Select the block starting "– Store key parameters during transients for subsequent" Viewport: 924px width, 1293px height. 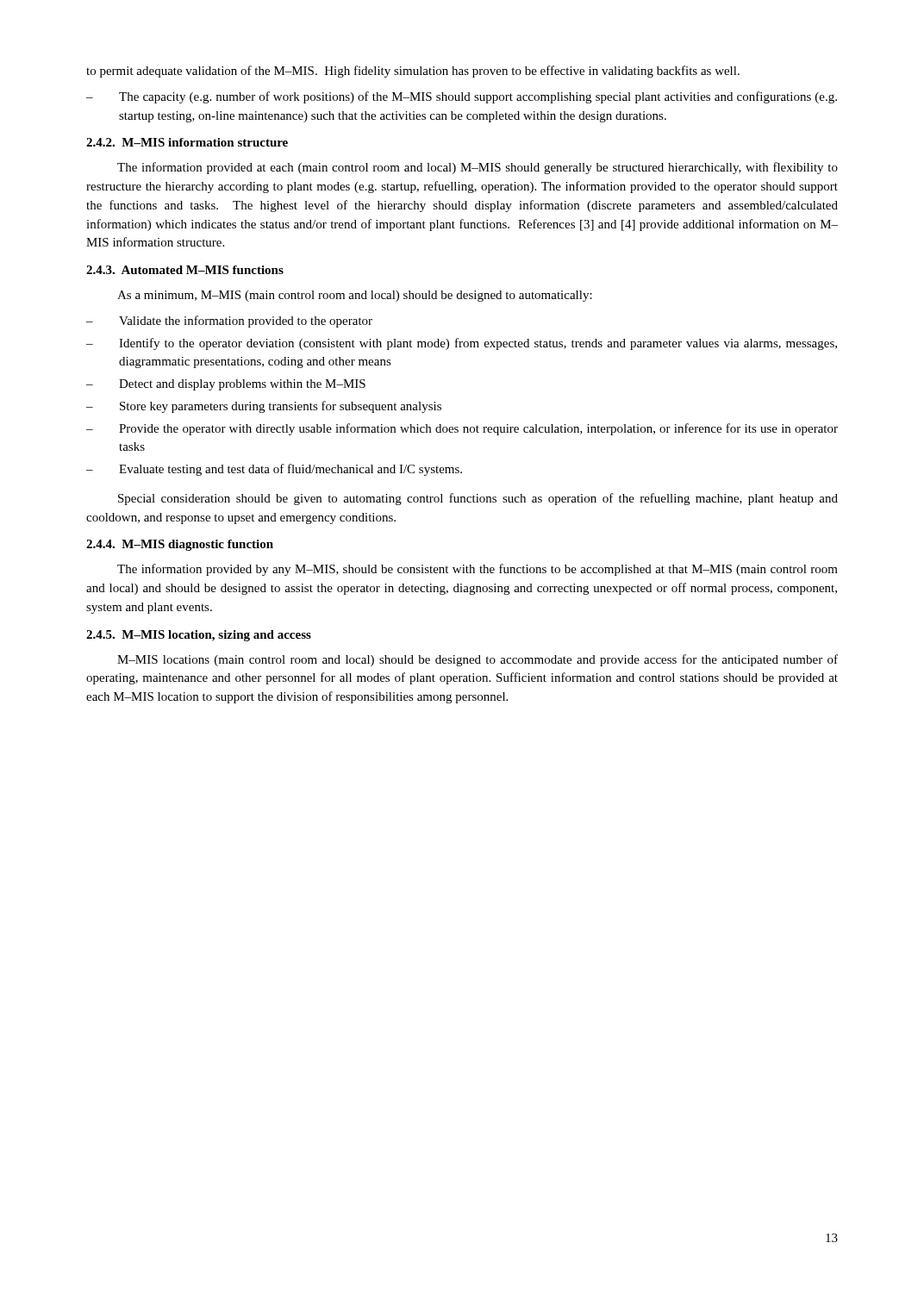pyautogui.click(x=264, y=407)
